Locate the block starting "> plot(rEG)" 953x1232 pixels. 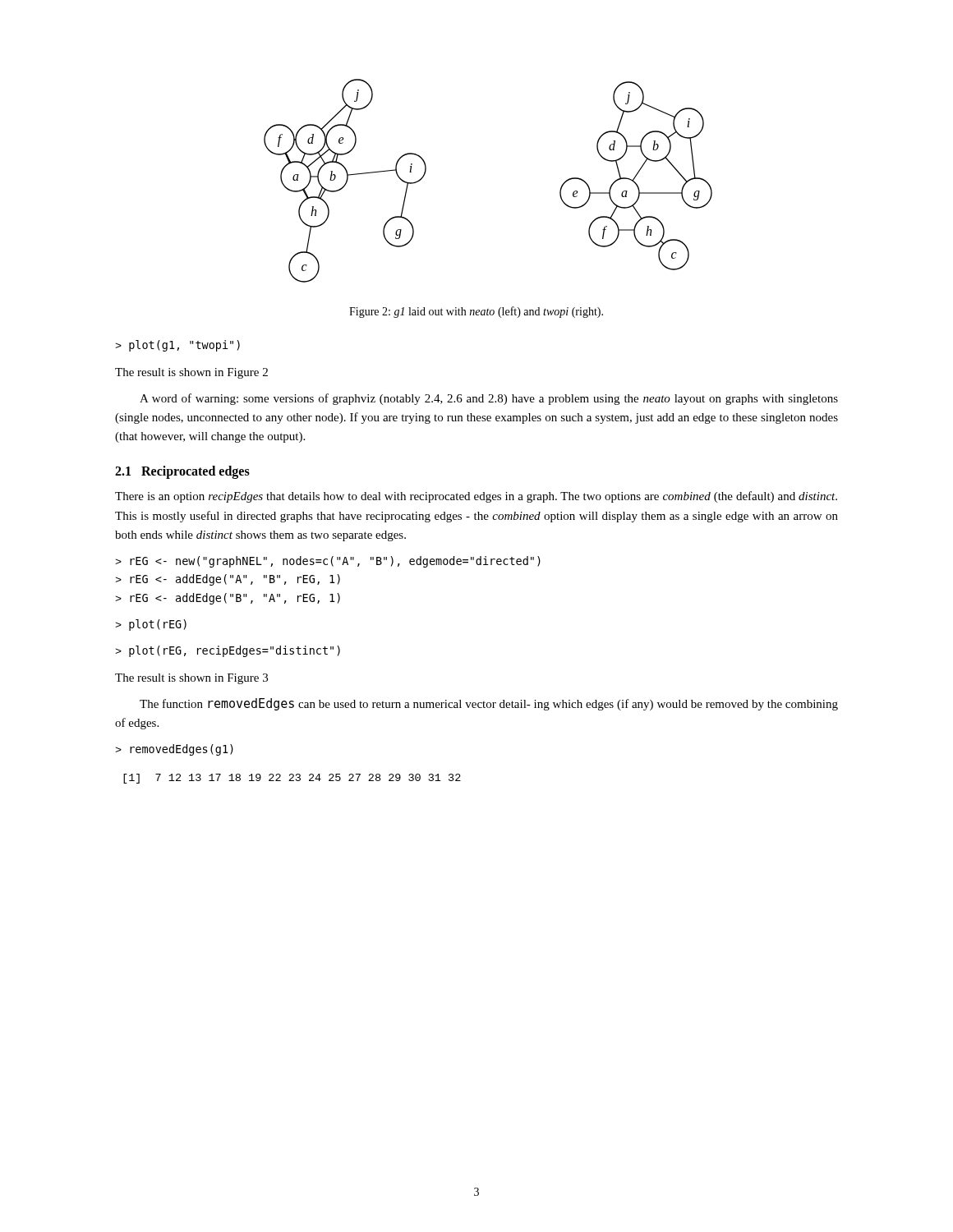[151, 625]
